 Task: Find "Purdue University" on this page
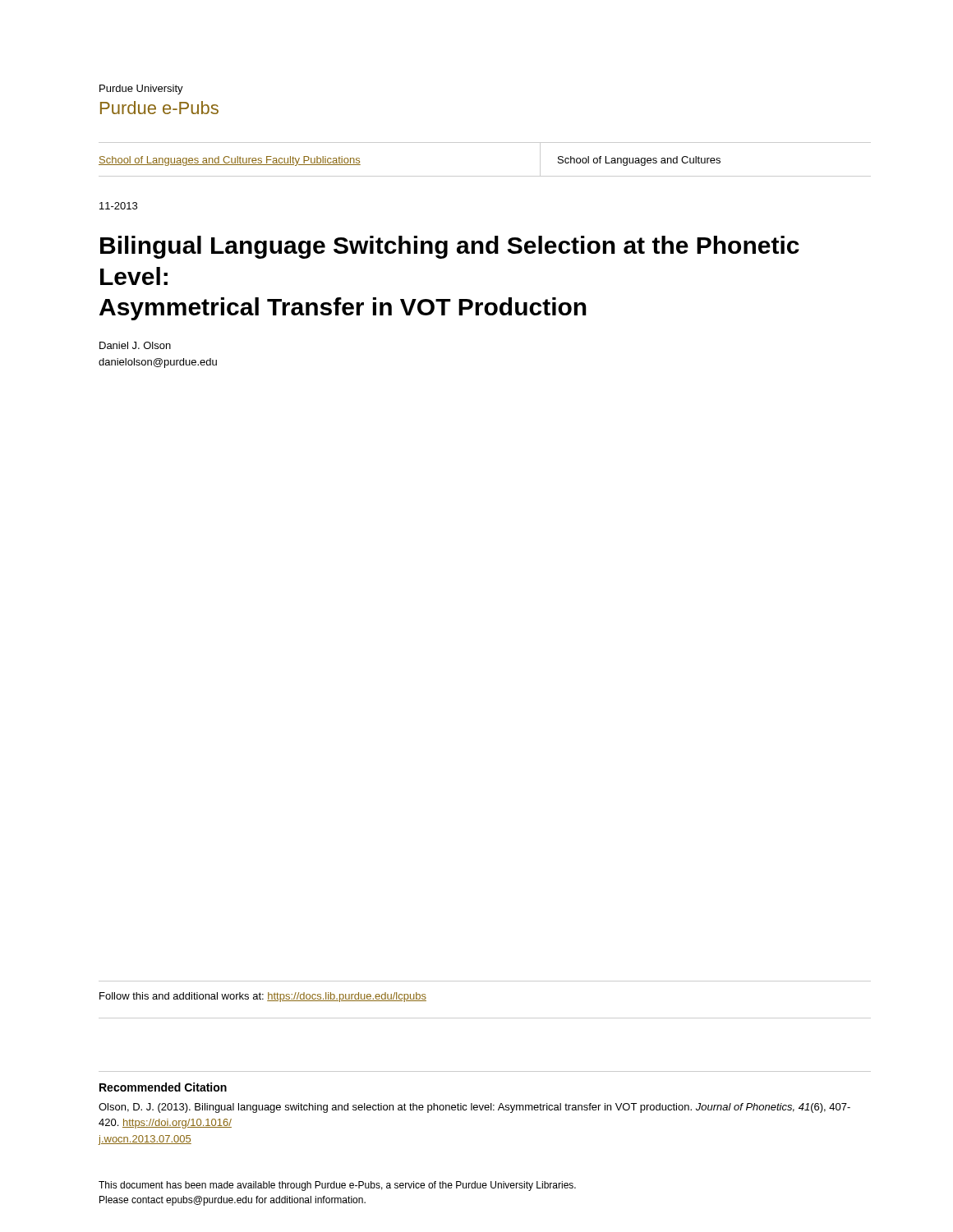click(141, 88)
